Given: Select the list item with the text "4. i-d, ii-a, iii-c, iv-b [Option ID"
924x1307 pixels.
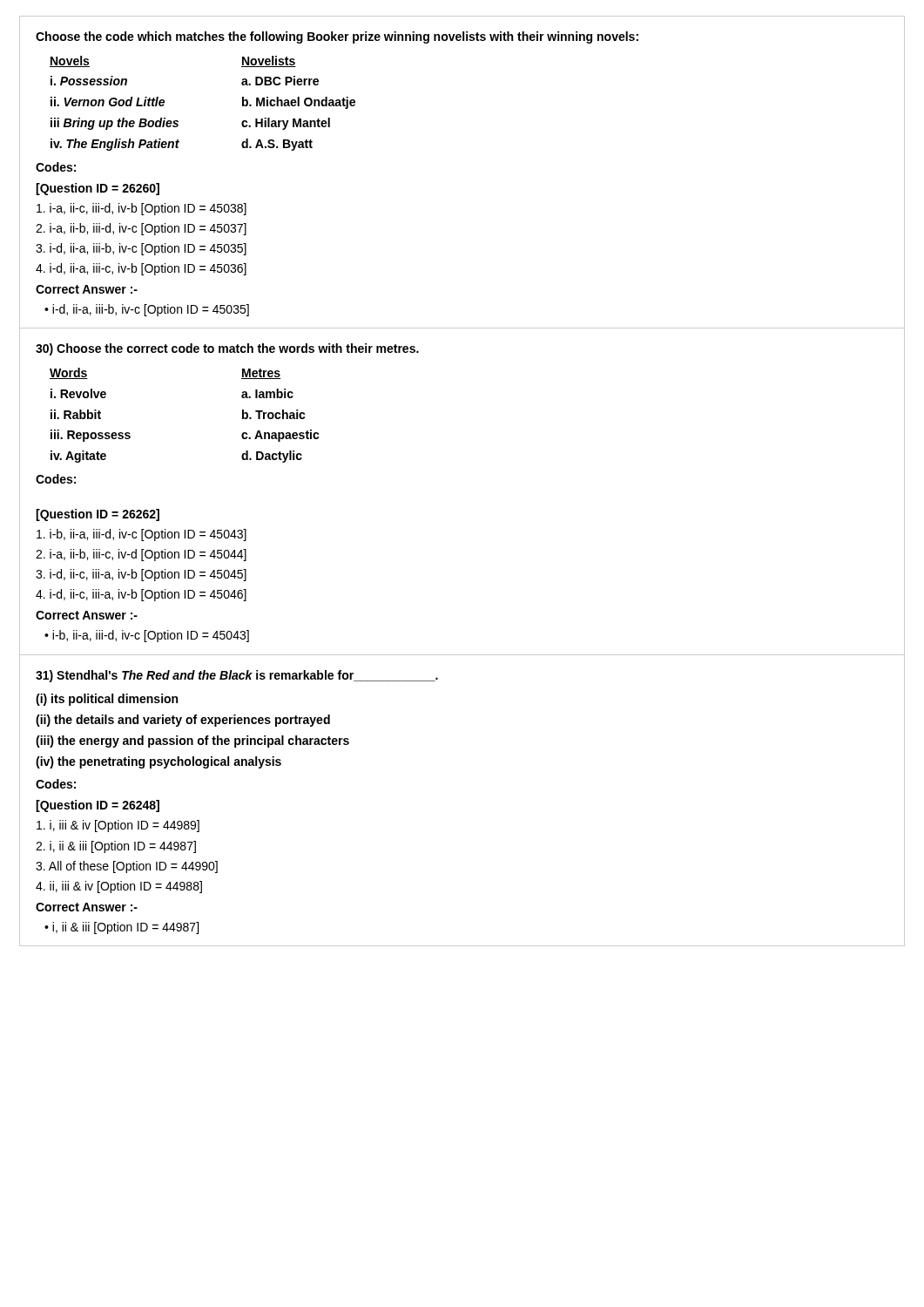Looking at the screenshot, I should [x=141, y=268].
